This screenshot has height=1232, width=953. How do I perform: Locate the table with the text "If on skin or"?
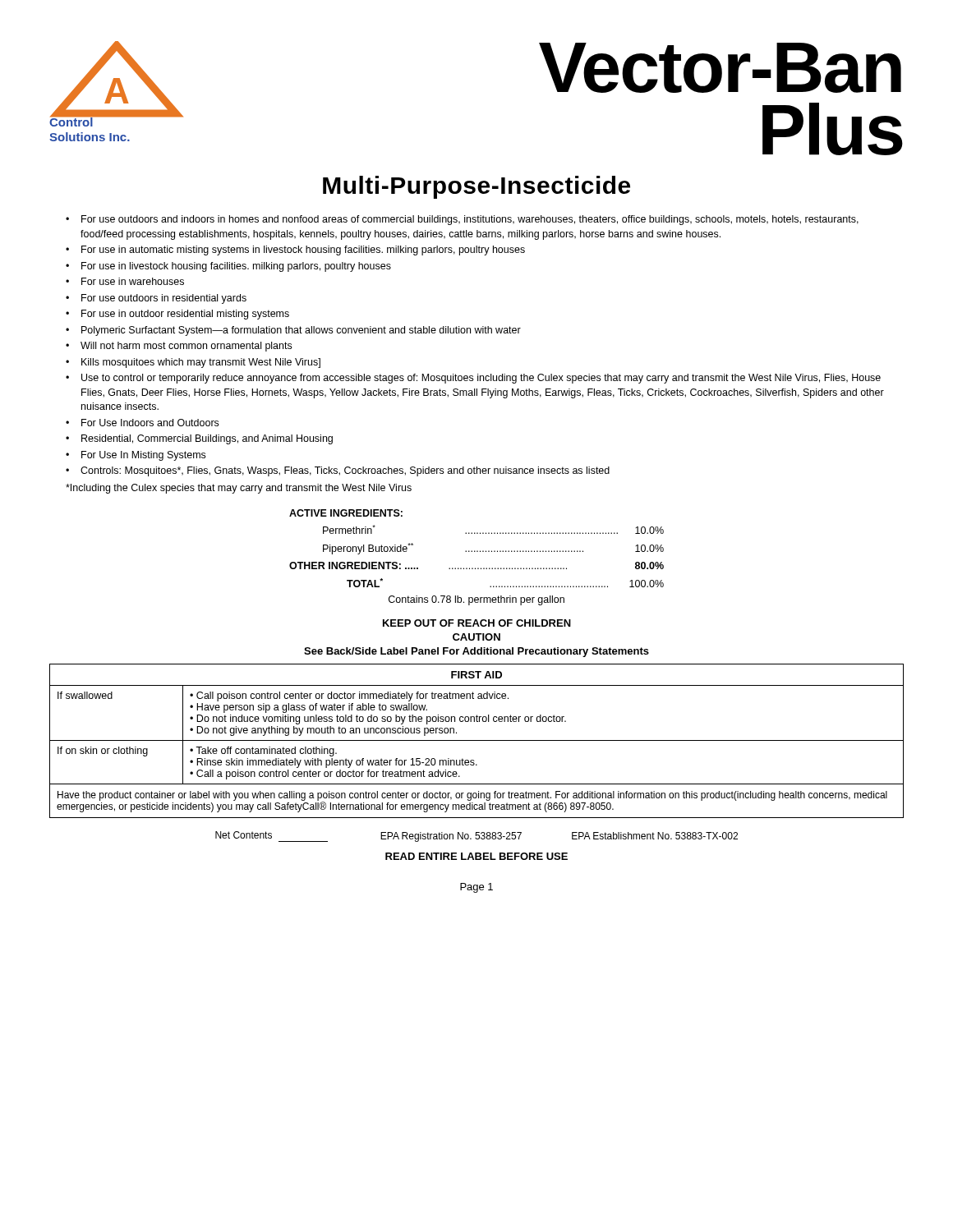pos(476,741)
